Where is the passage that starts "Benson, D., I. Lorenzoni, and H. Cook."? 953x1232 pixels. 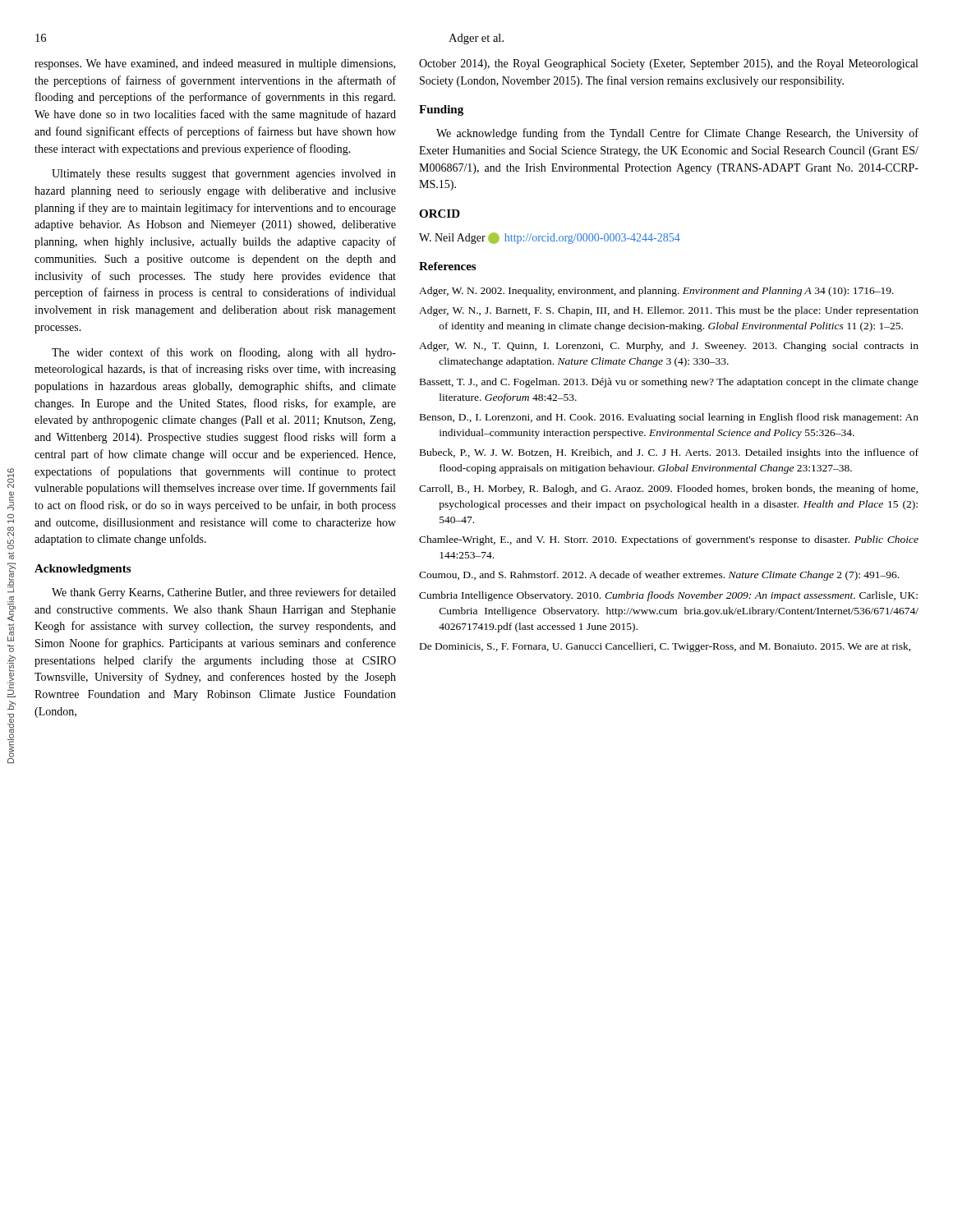coord(669,425)
